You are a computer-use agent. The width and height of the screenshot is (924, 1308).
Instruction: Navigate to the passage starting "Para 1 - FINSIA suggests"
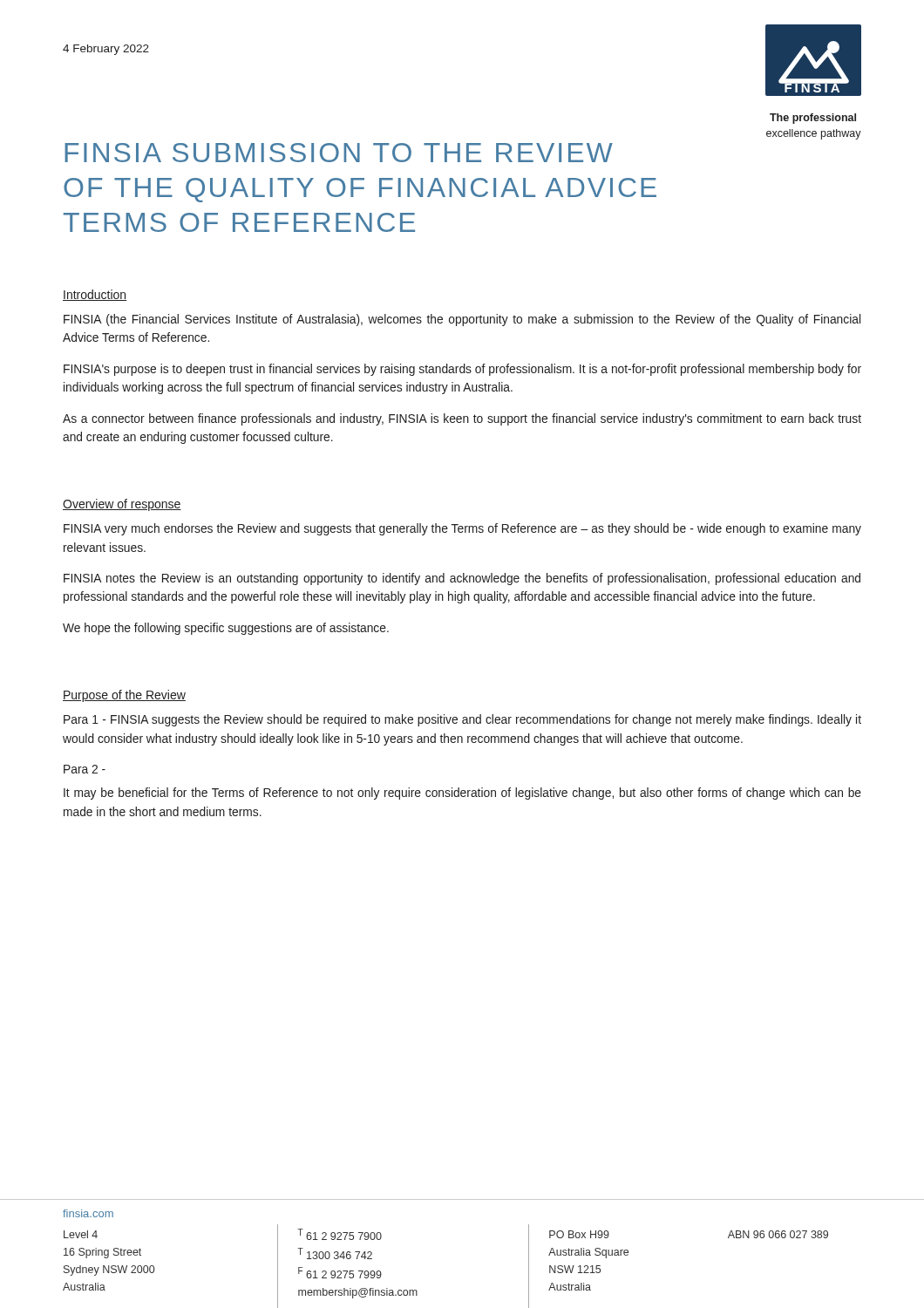(462, 729)
